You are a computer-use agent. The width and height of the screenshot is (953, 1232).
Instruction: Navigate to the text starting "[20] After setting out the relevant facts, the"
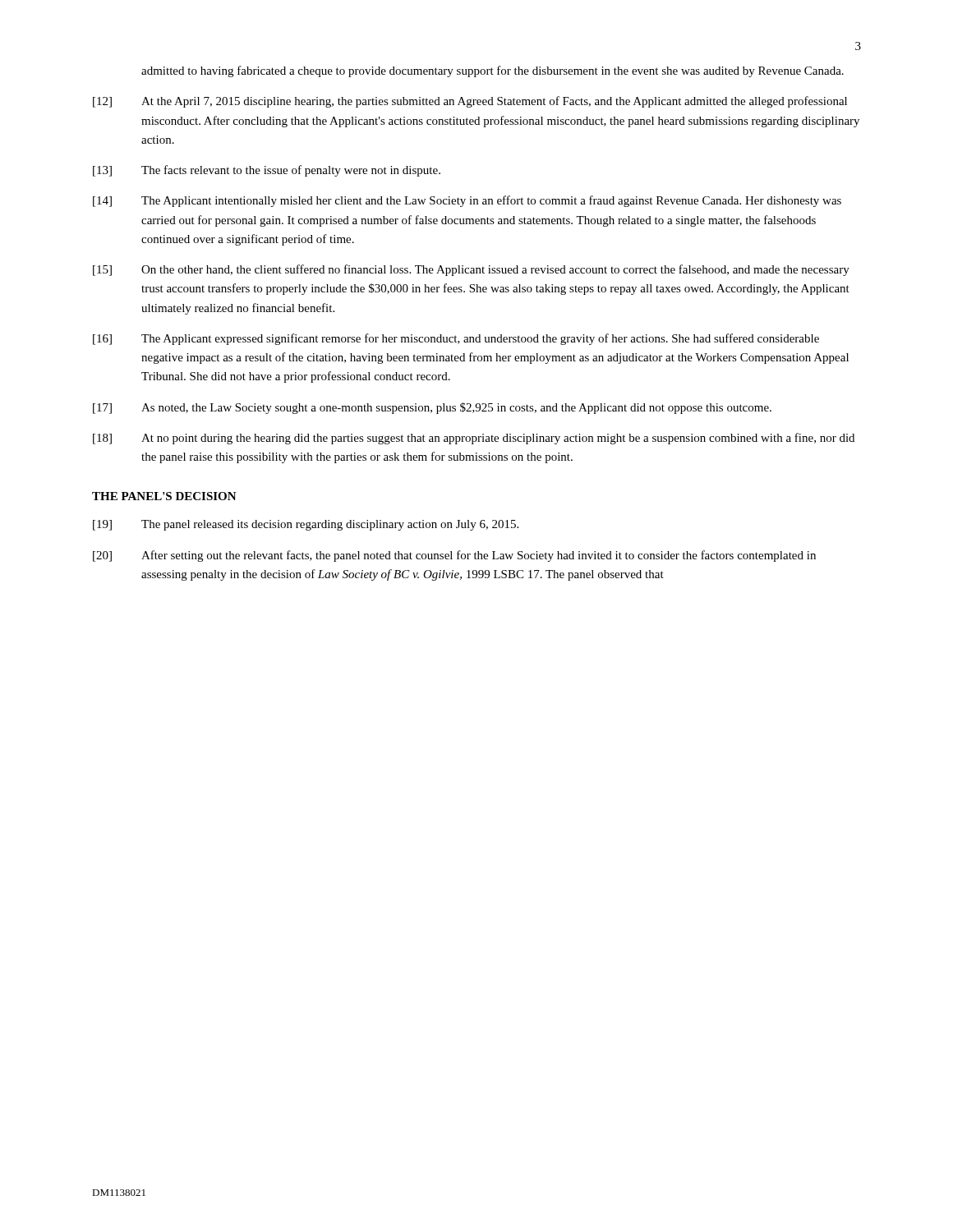[x=476, y=565]
